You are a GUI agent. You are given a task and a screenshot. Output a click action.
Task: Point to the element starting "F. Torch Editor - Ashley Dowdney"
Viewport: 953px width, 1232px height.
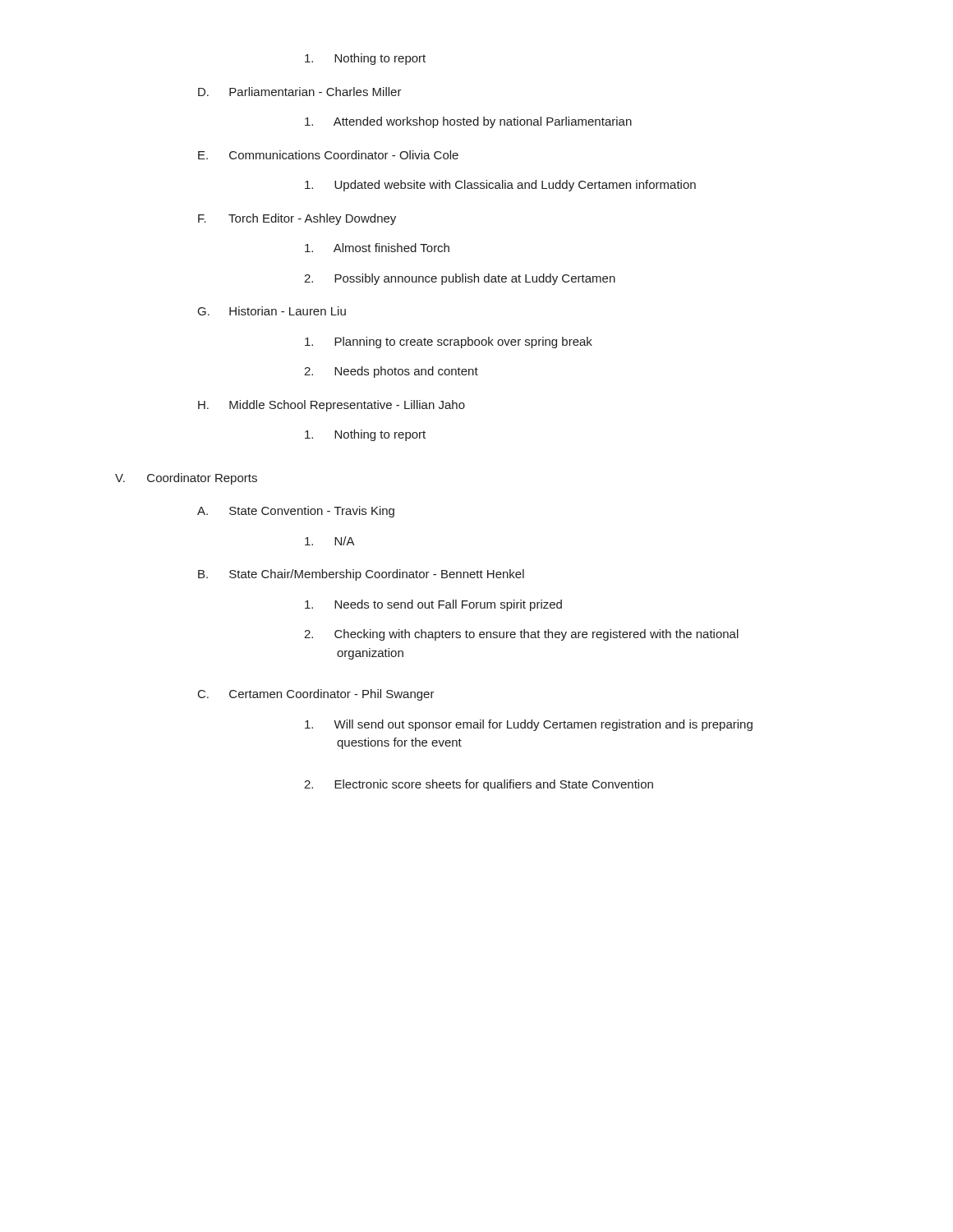point(297,218)
